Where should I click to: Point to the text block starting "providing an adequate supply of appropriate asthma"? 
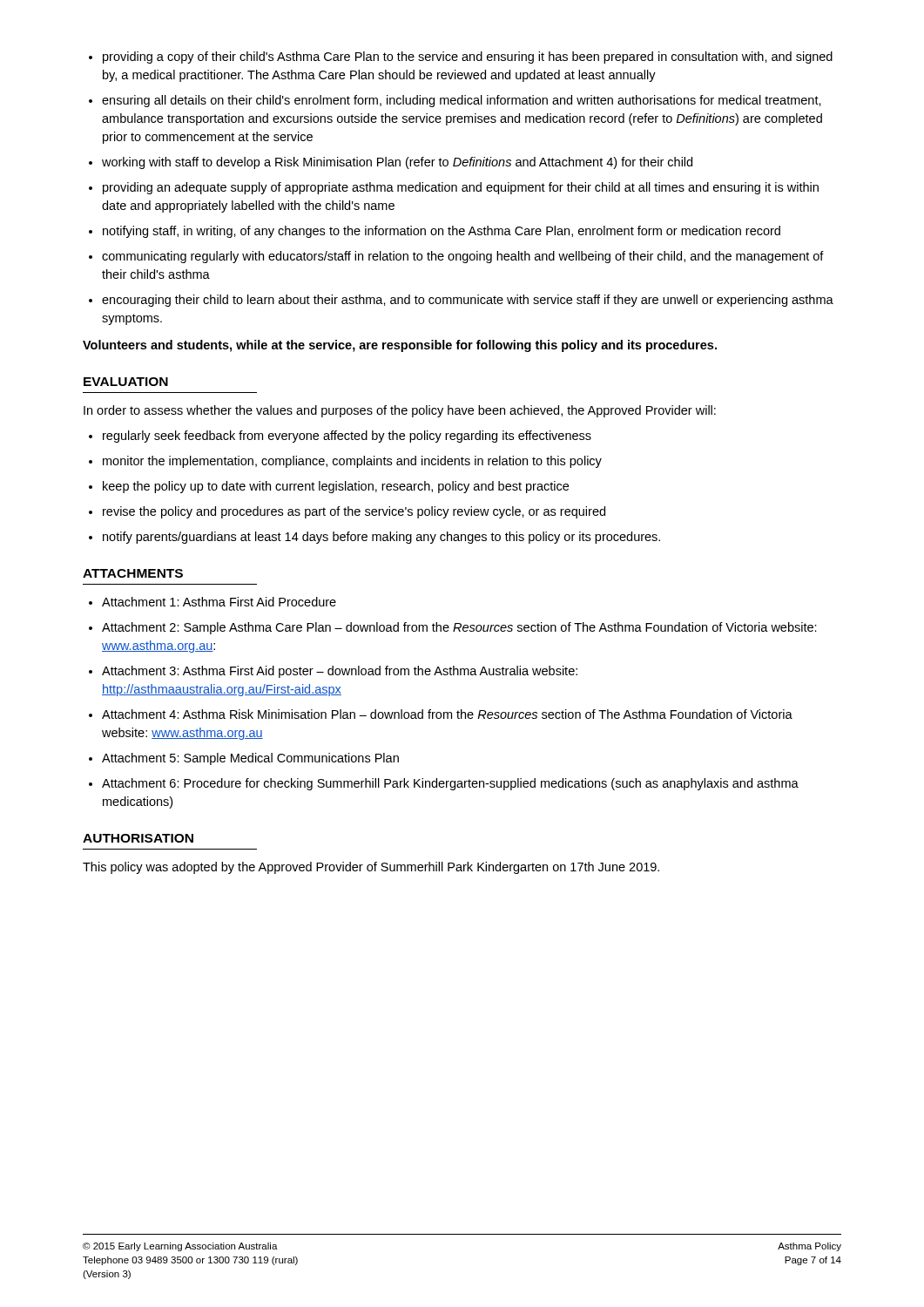[461, 197]
